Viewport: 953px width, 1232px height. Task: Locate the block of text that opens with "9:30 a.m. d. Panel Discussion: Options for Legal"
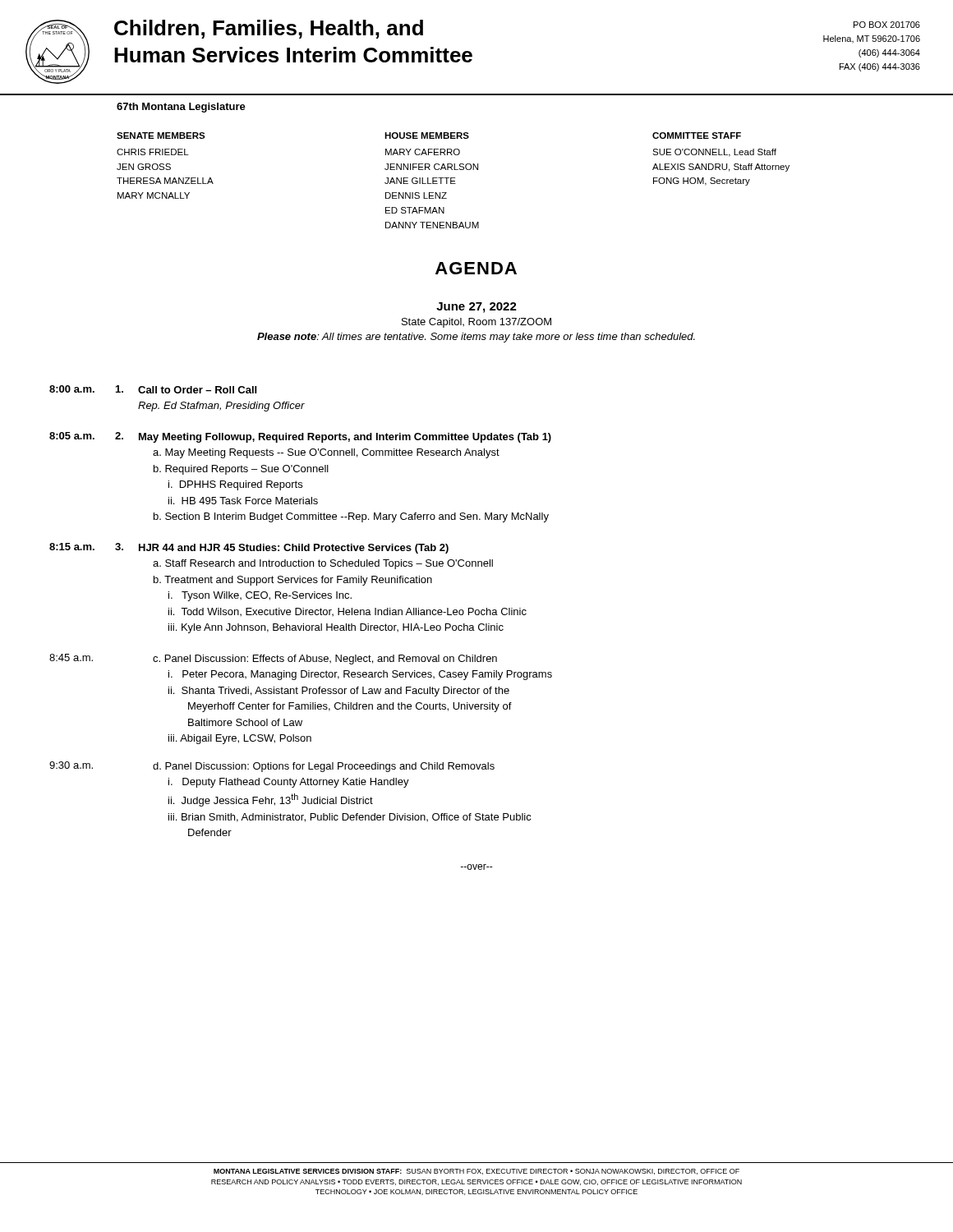(272, 767)
